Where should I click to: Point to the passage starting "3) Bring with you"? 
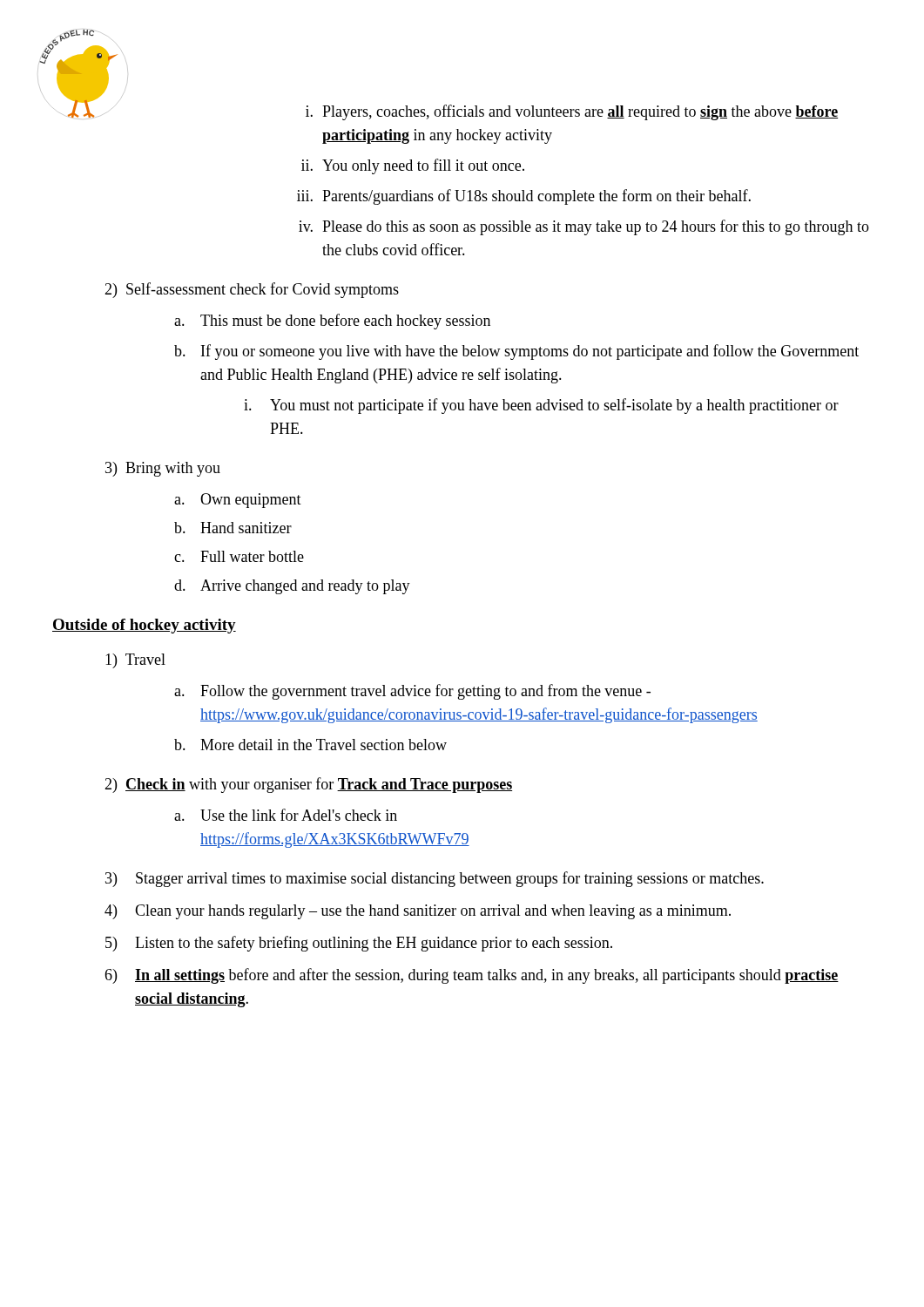point(162,468)
